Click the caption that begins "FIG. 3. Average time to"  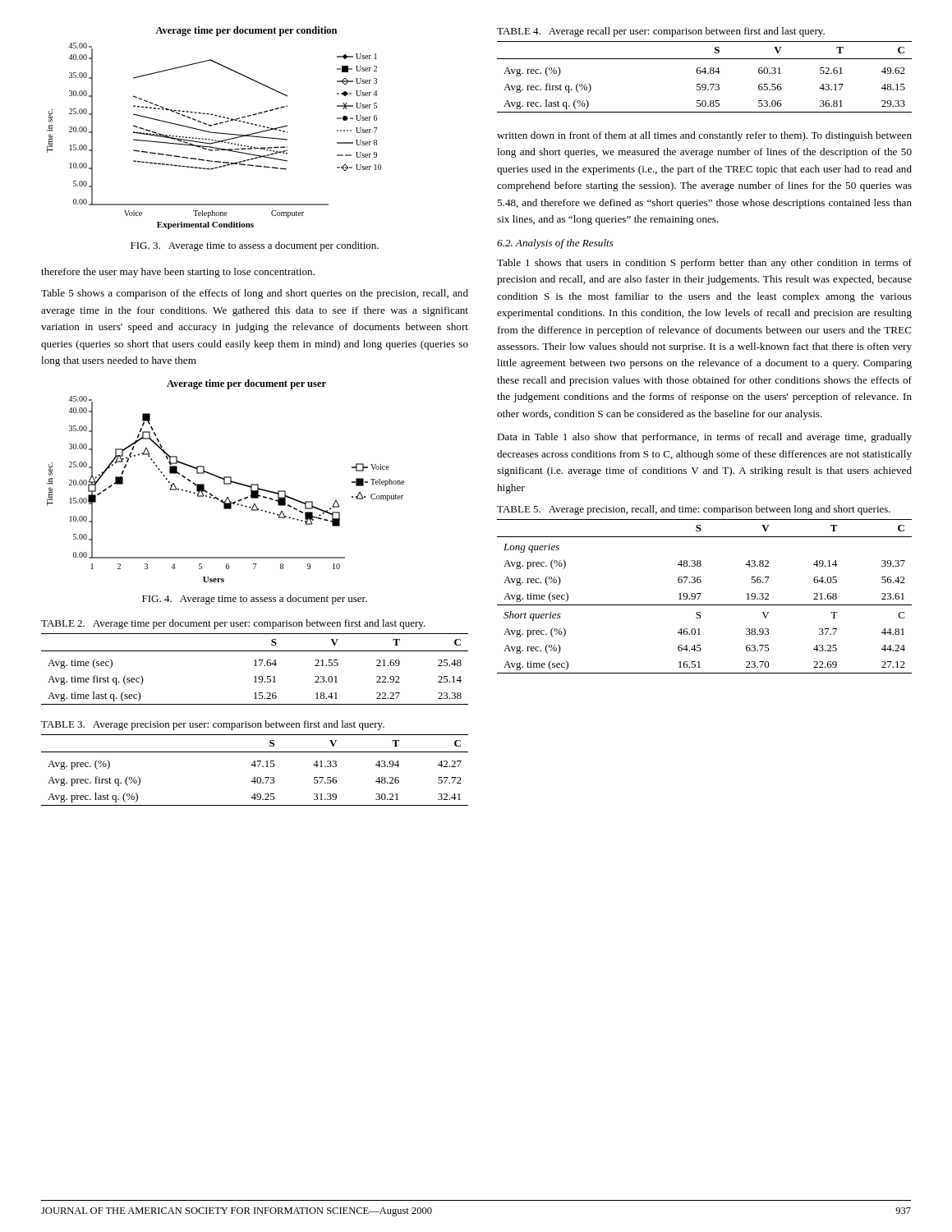(255, 245)
